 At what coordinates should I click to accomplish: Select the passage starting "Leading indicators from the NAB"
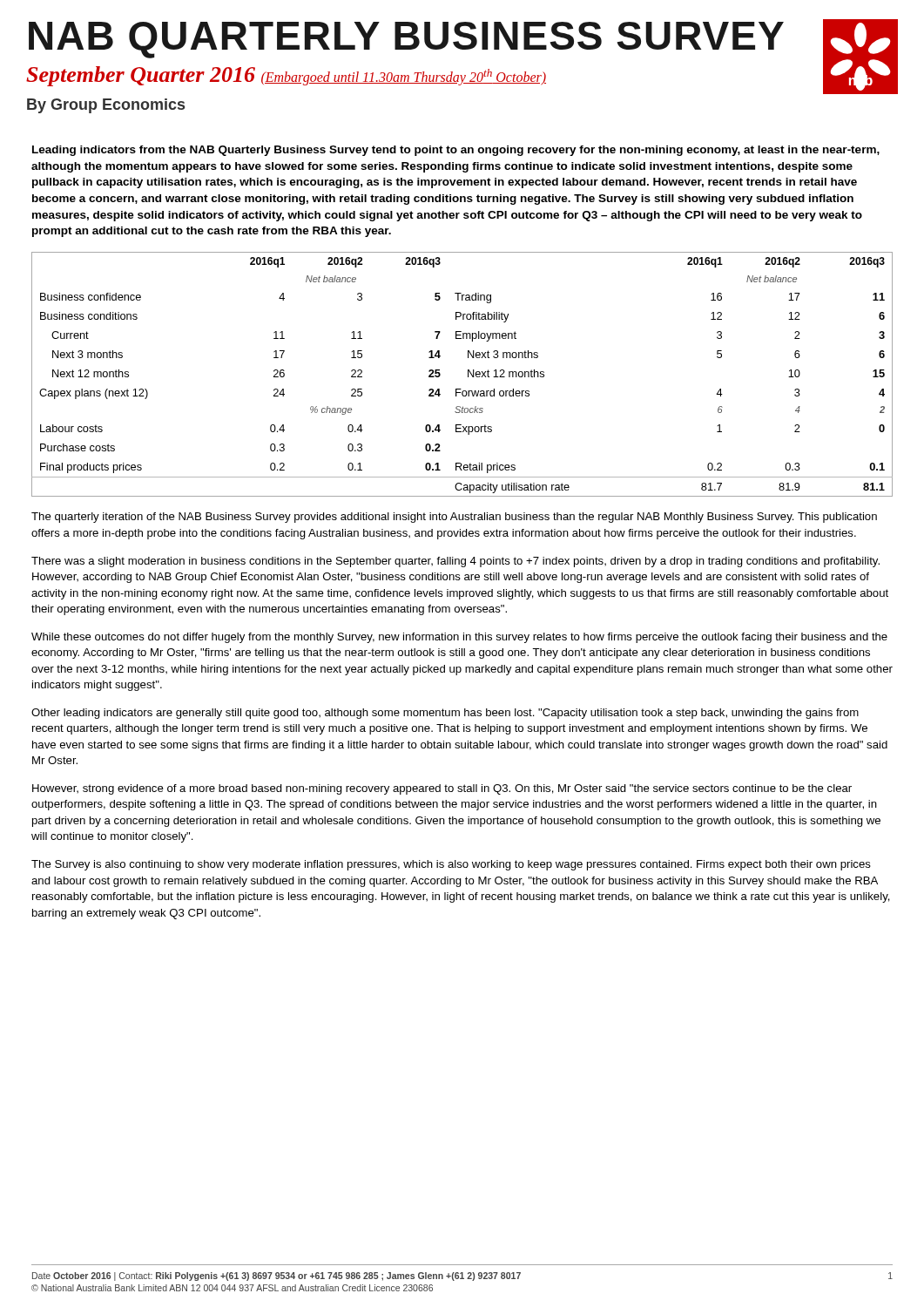coord(462,191)
